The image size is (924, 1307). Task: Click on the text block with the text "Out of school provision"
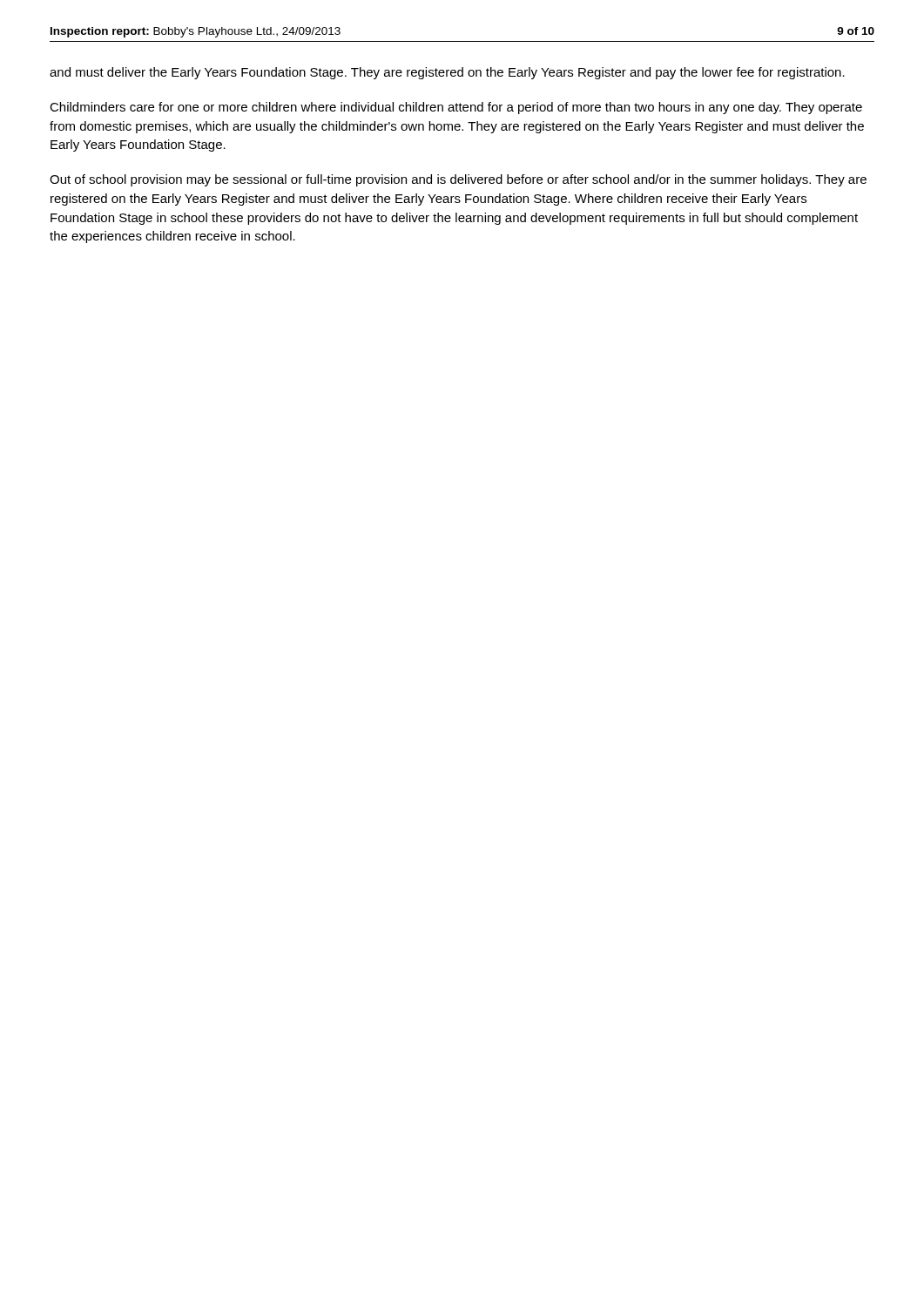pos(458,207)
